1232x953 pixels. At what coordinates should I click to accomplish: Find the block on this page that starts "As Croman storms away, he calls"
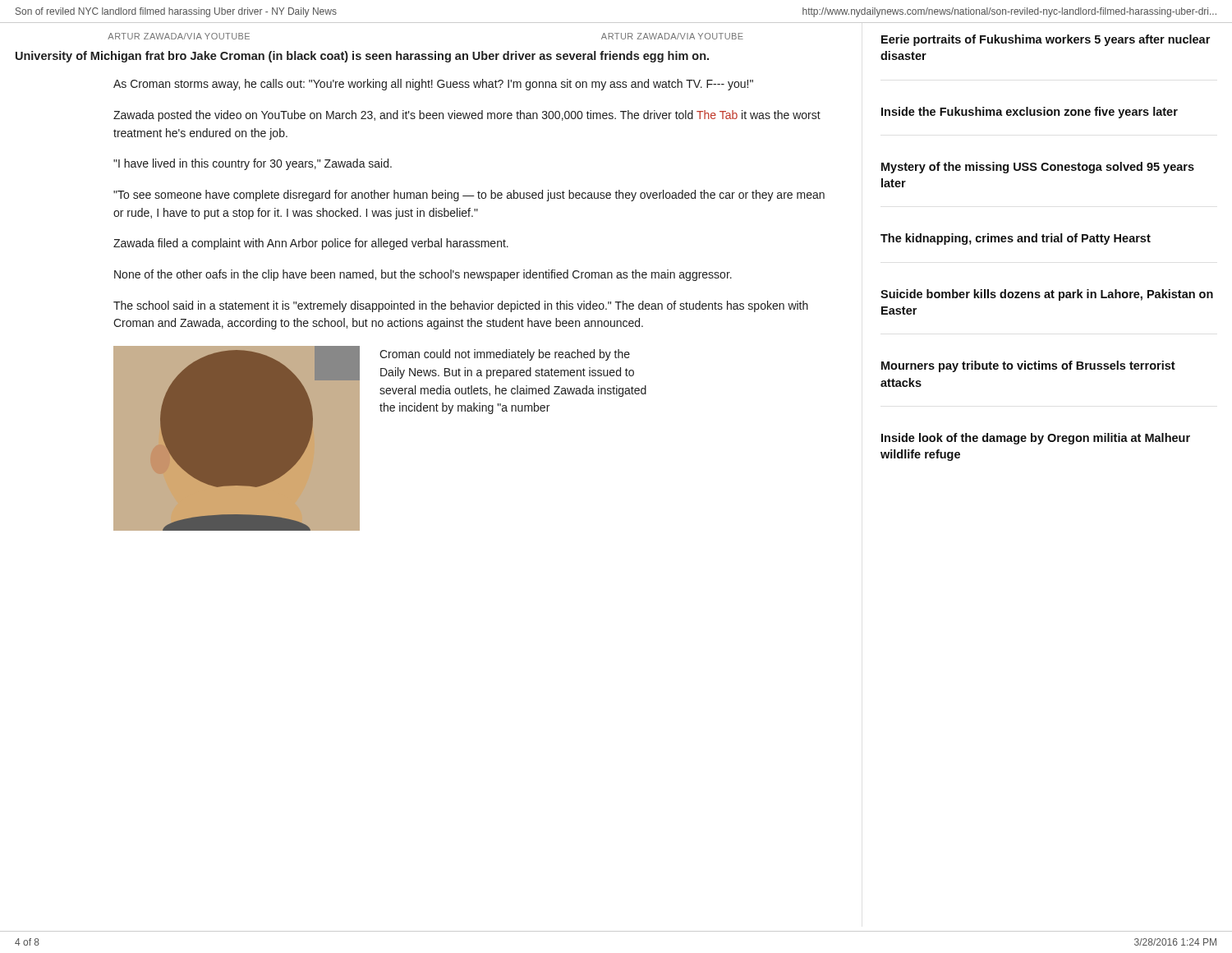pyautogui.click(x=433, y=84)
